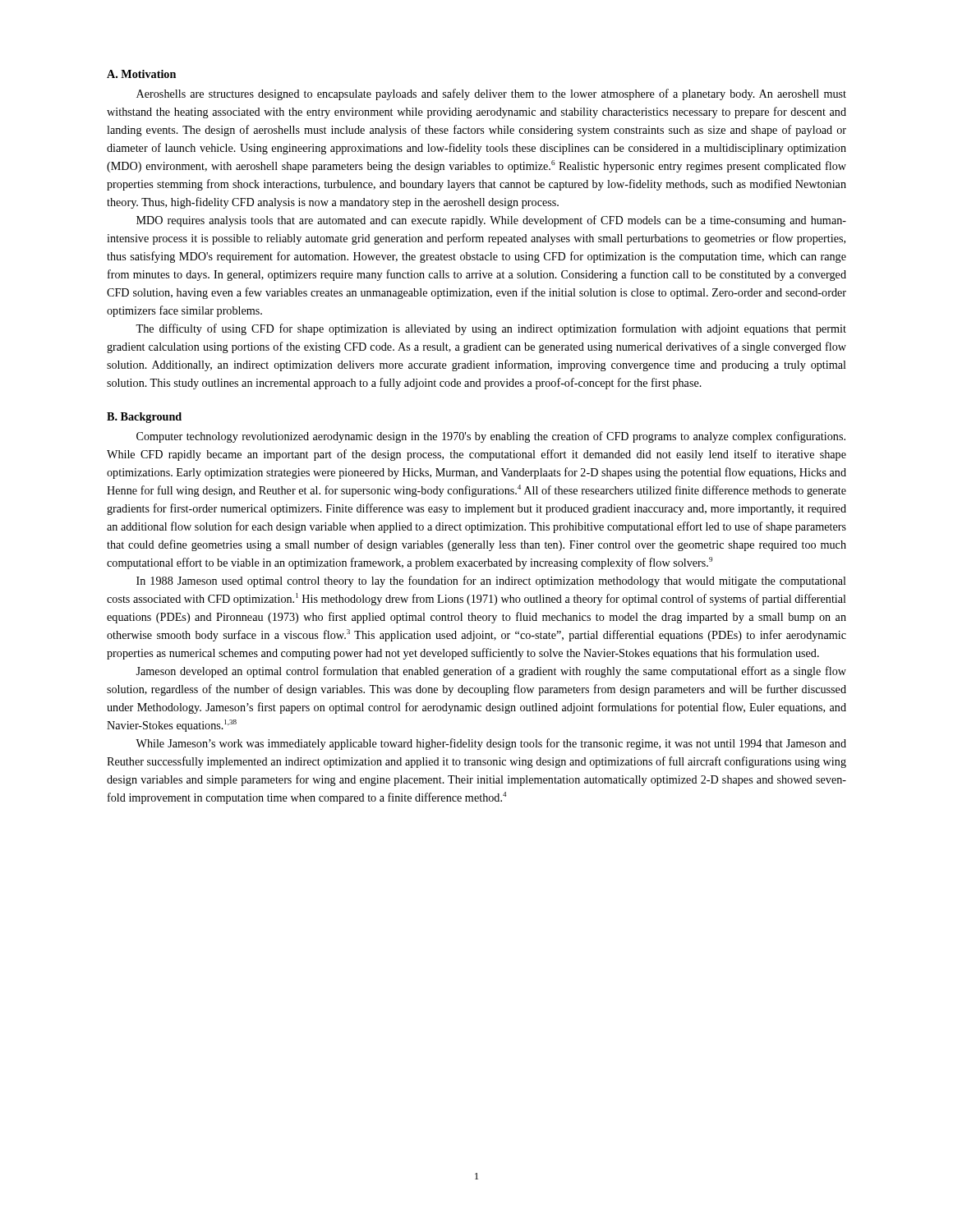
Task: Locate the text block containing "In 1988 Jameson used"
Action: (476, 617)
